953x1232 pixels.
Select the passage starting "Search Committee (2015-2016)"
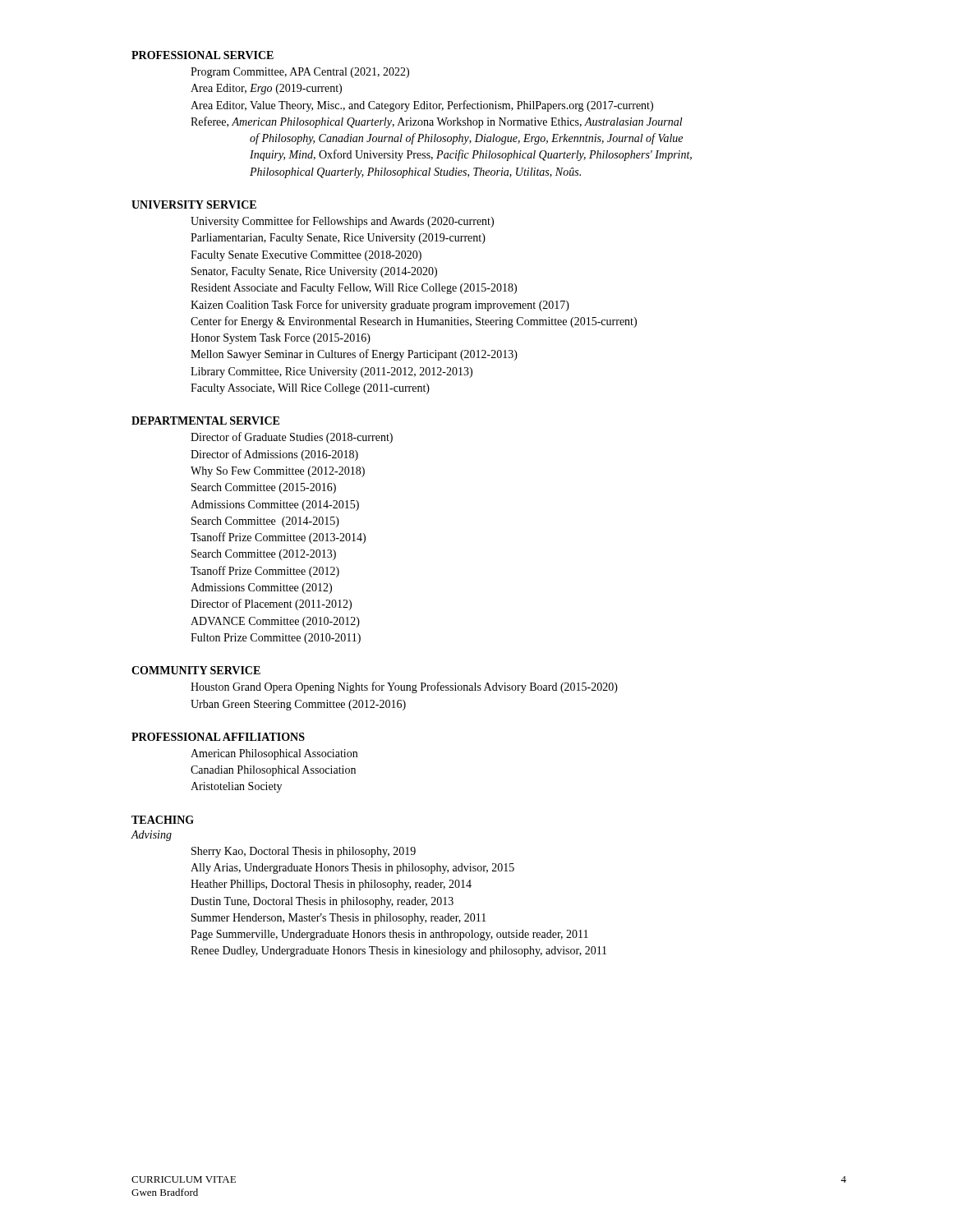[263, 488]
